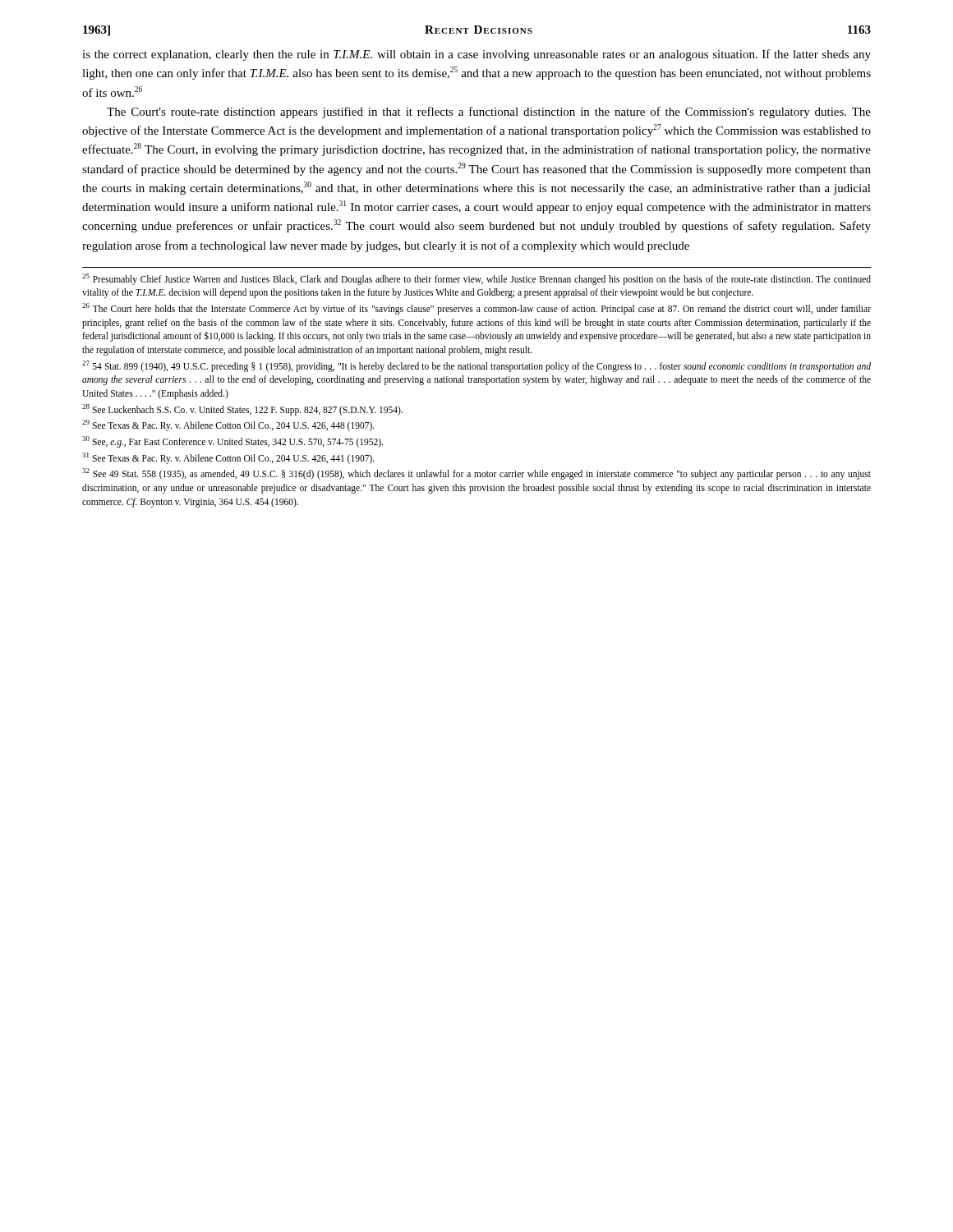
Task: Click on the text starting "25 Presumably Chief Justice"
Action: pyautogui.click(x=476, y=390)
